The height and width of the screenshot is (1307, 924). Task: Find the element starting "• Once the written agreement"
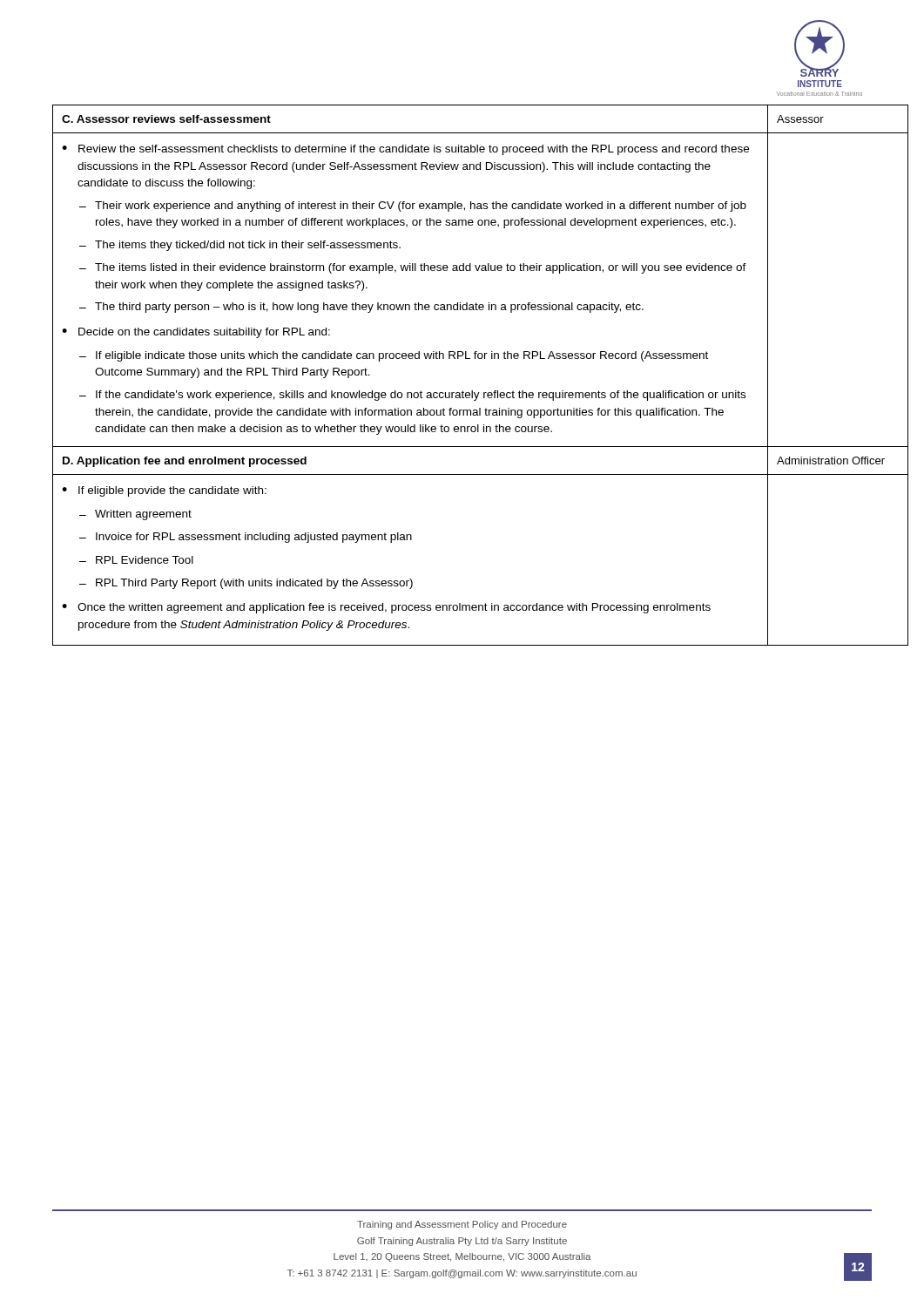click(410, 616)
